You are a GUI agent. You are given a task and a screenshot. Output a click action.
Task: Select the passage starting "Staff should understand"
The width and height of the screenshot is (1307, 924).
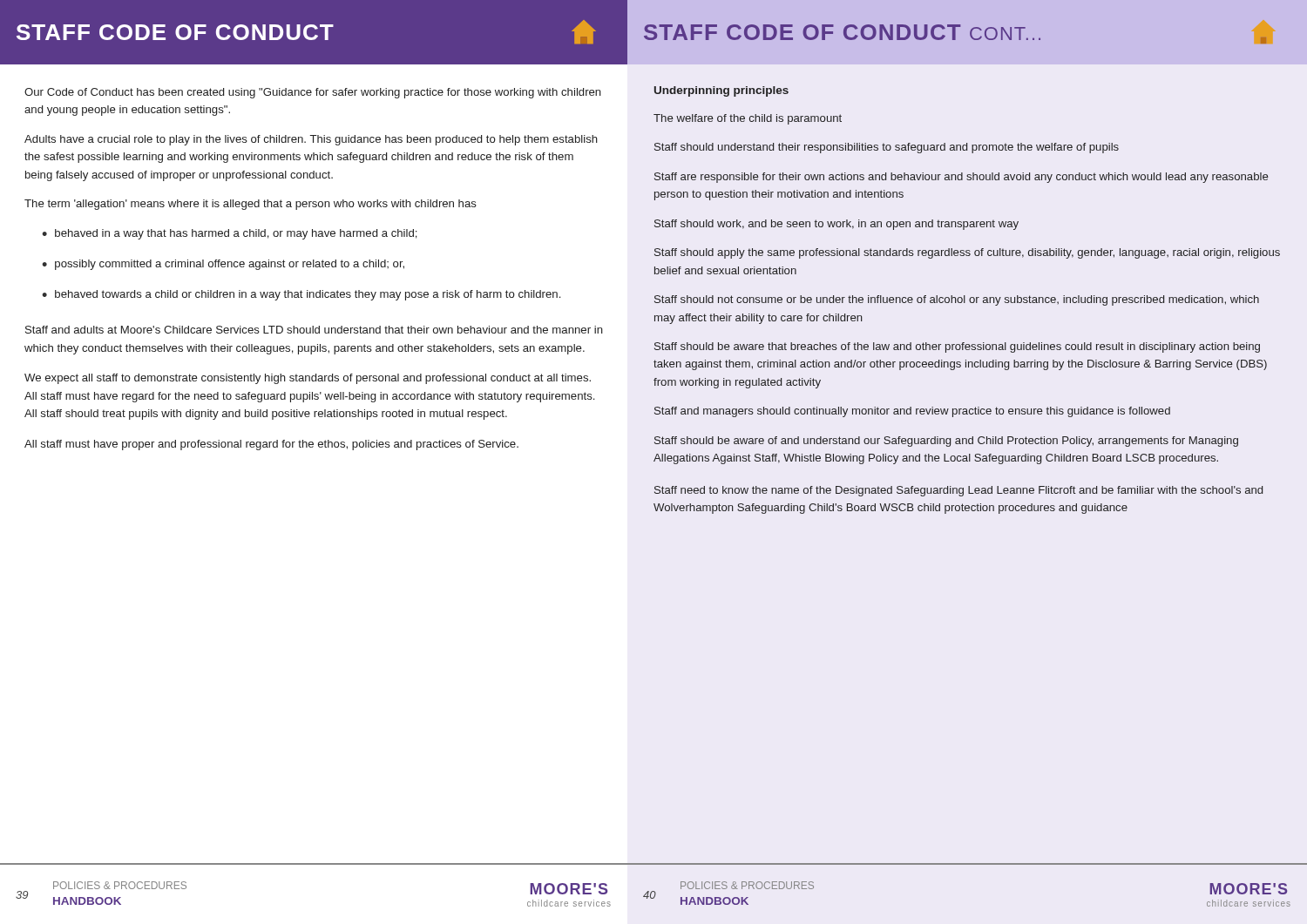click(886, 147)
